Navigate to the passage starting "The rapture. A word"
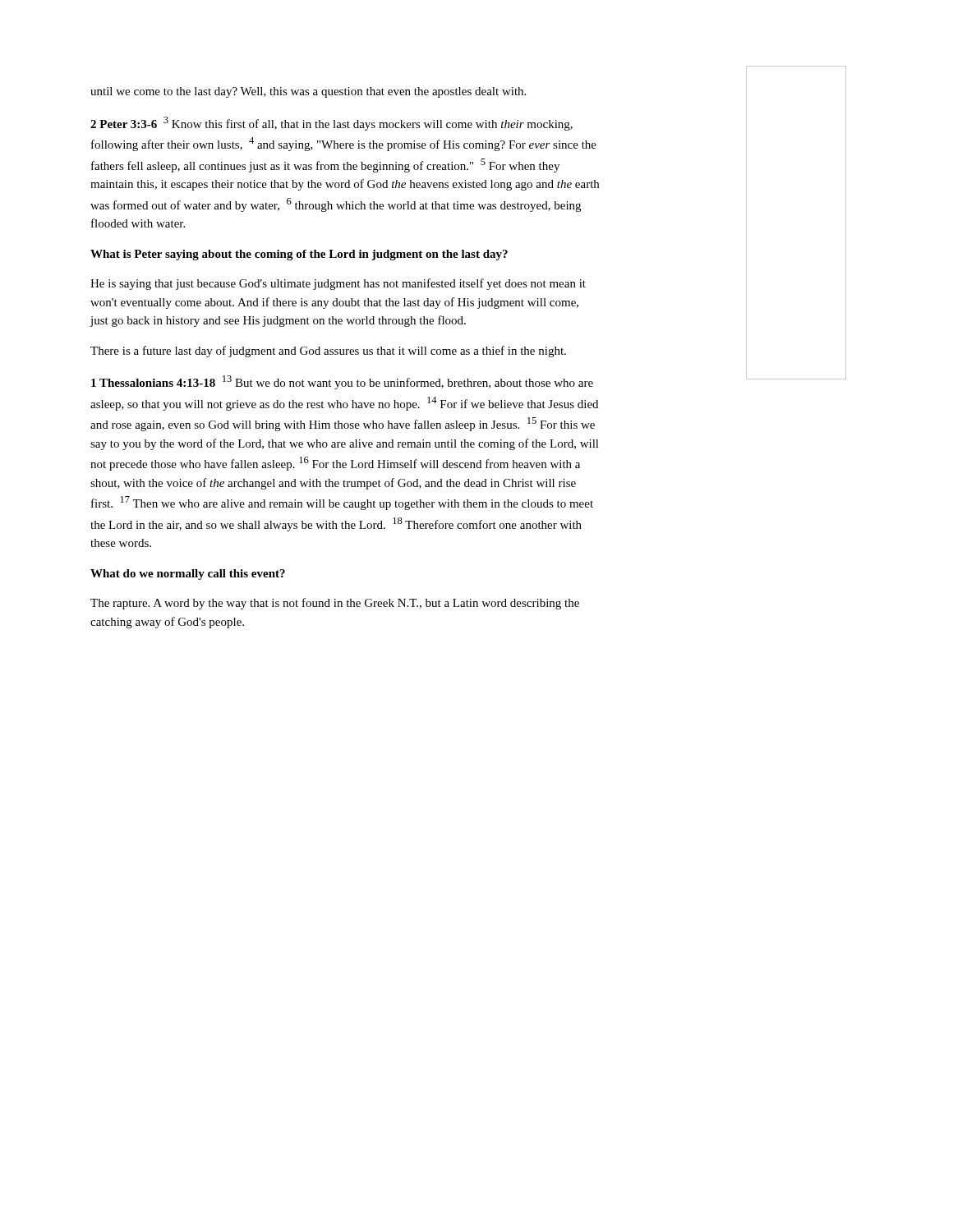 335,612
